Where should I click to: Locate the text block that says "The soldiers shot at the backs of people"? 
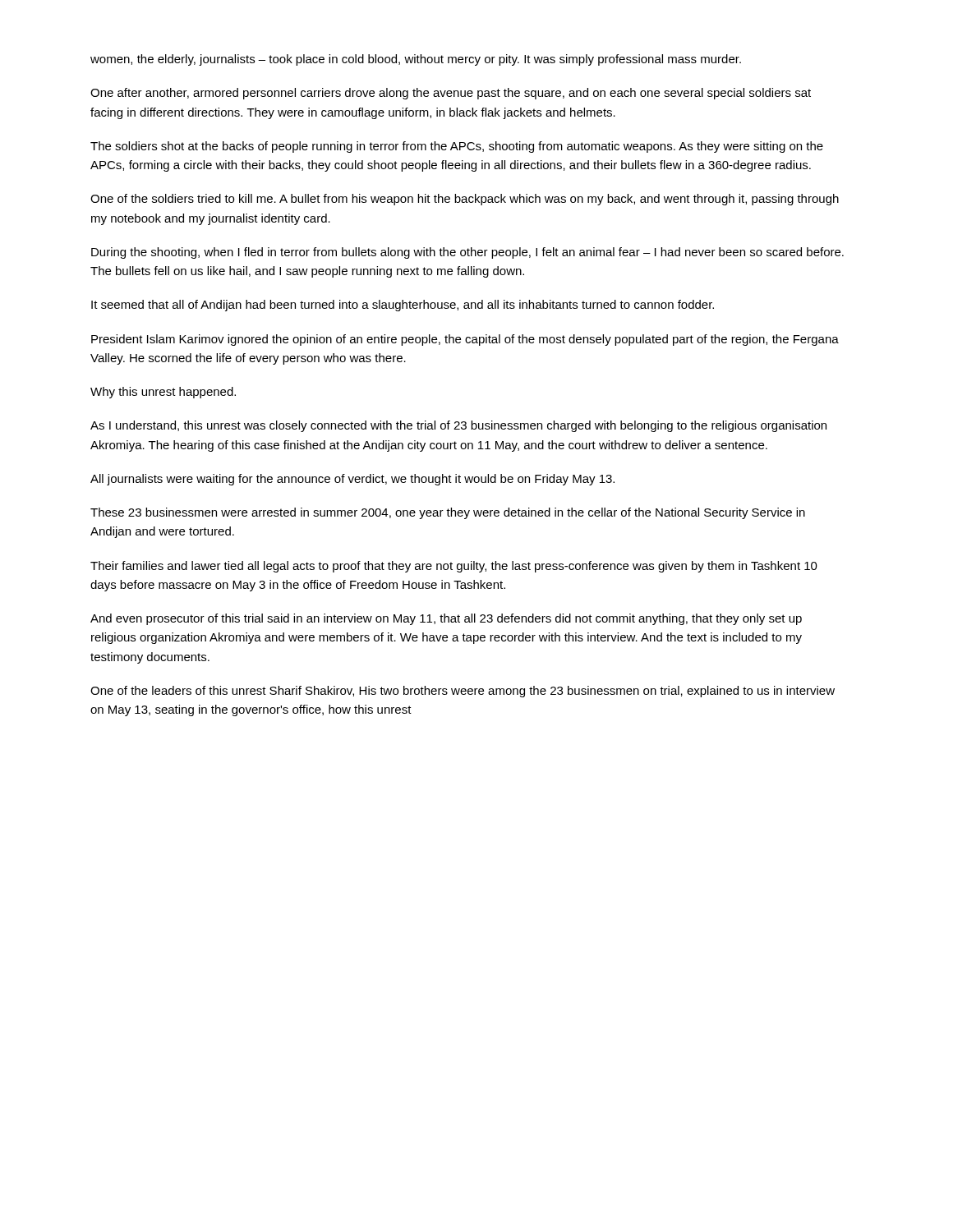click(457, 155)
